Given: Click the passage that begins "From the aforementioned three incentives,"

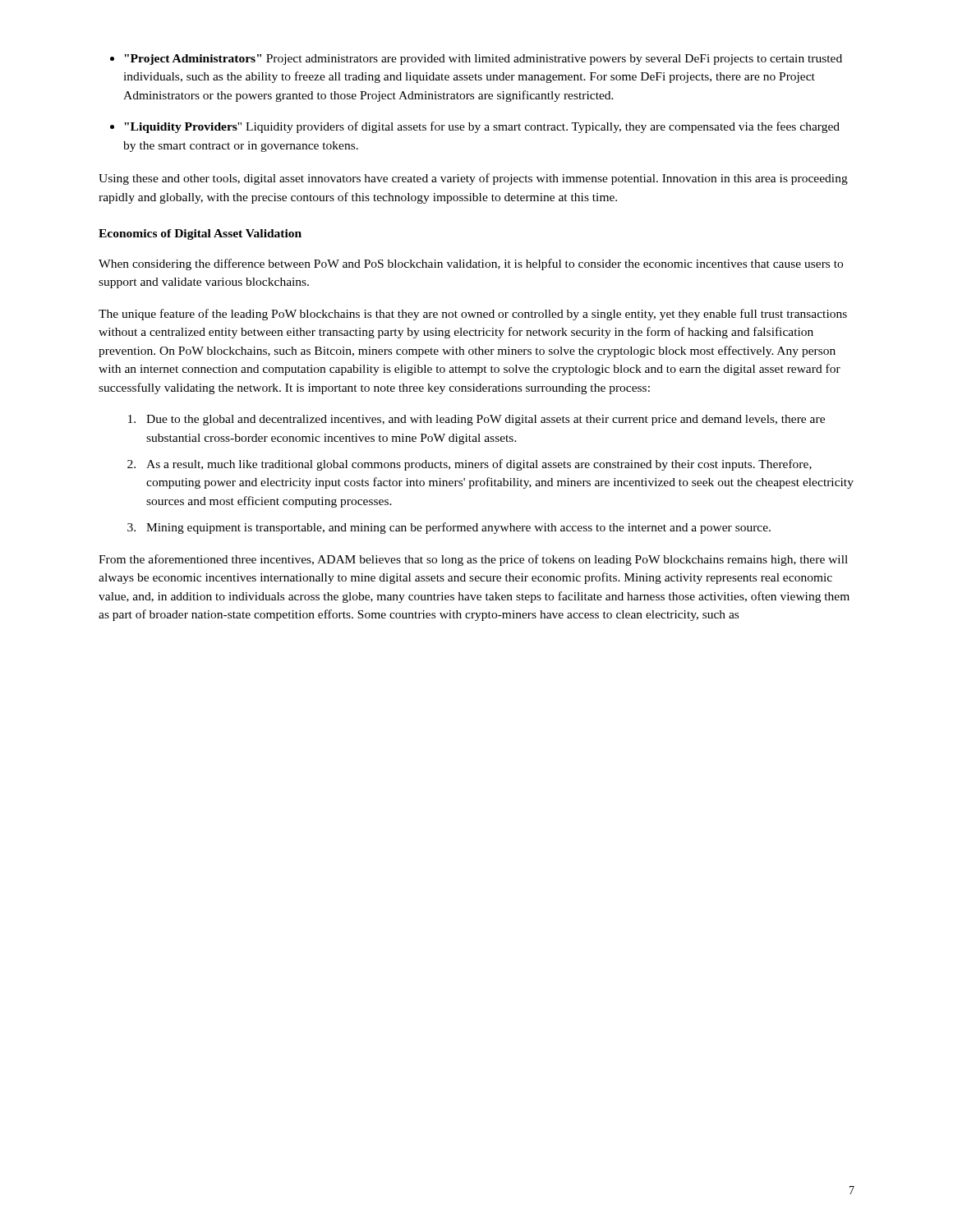Looking at the screenshot, I should click(474, 586).
